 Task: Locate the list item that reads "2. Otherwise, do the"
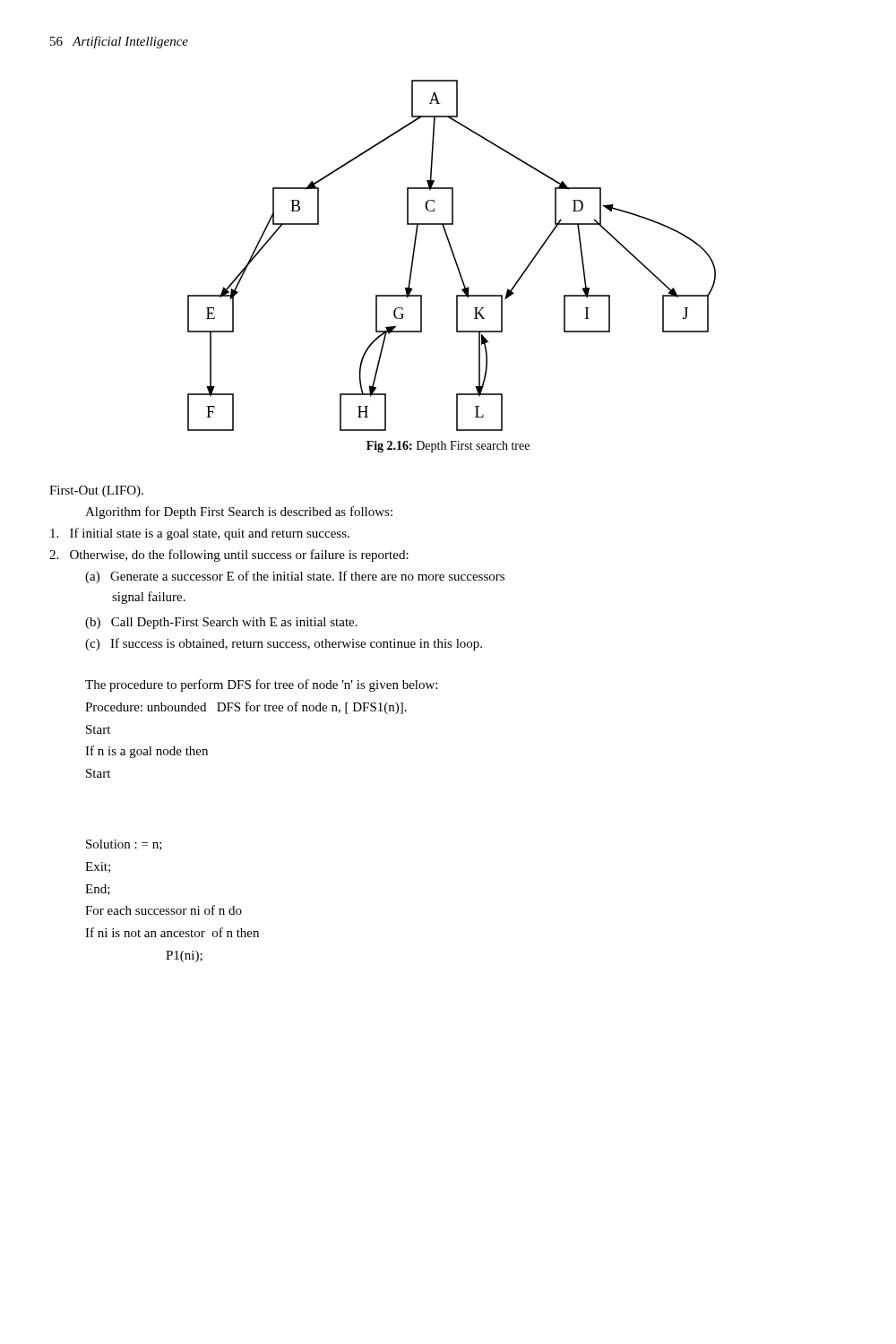[x=229, y=555]
